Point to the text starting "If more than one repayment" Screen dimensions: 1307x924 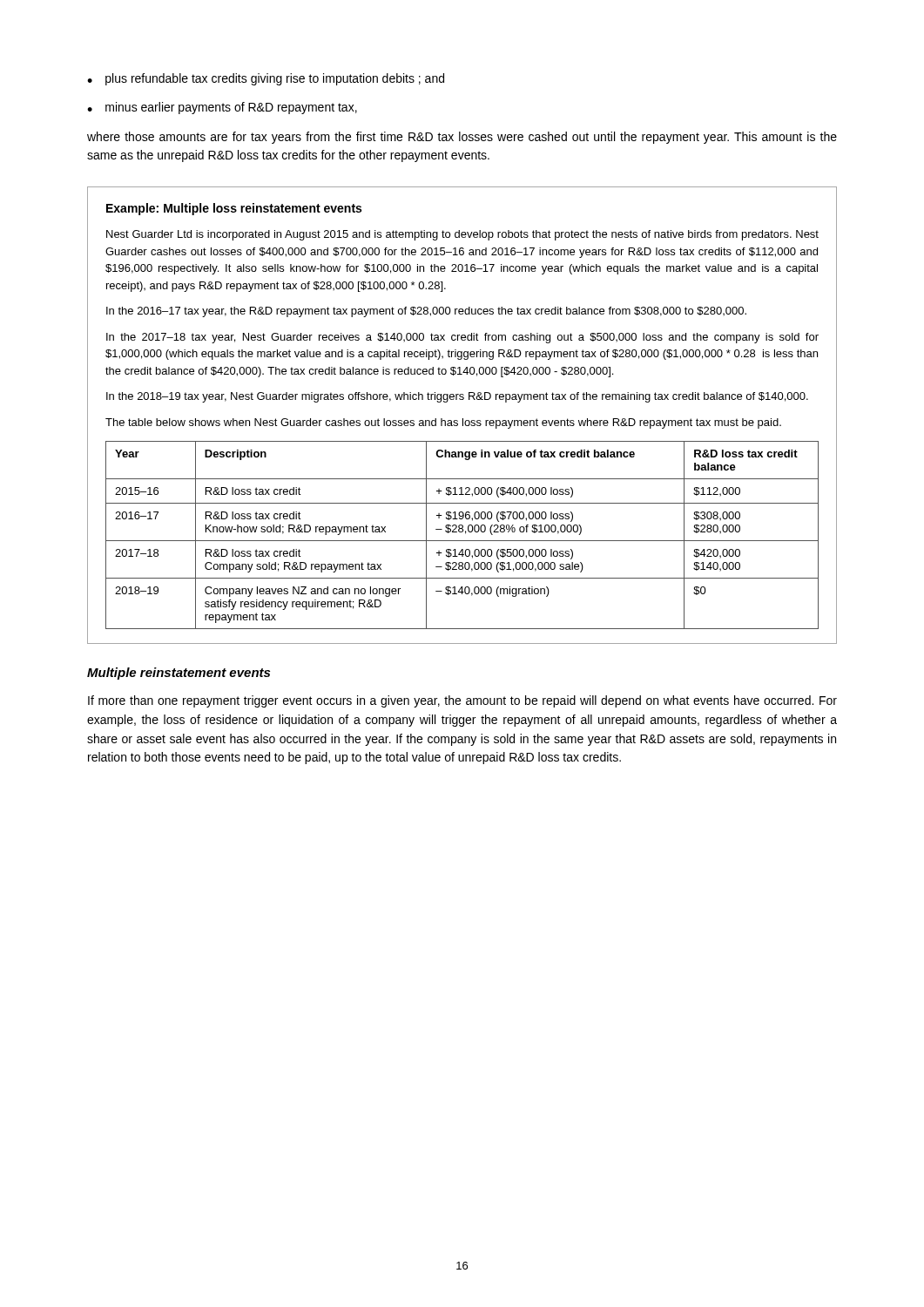pos(462,729)
